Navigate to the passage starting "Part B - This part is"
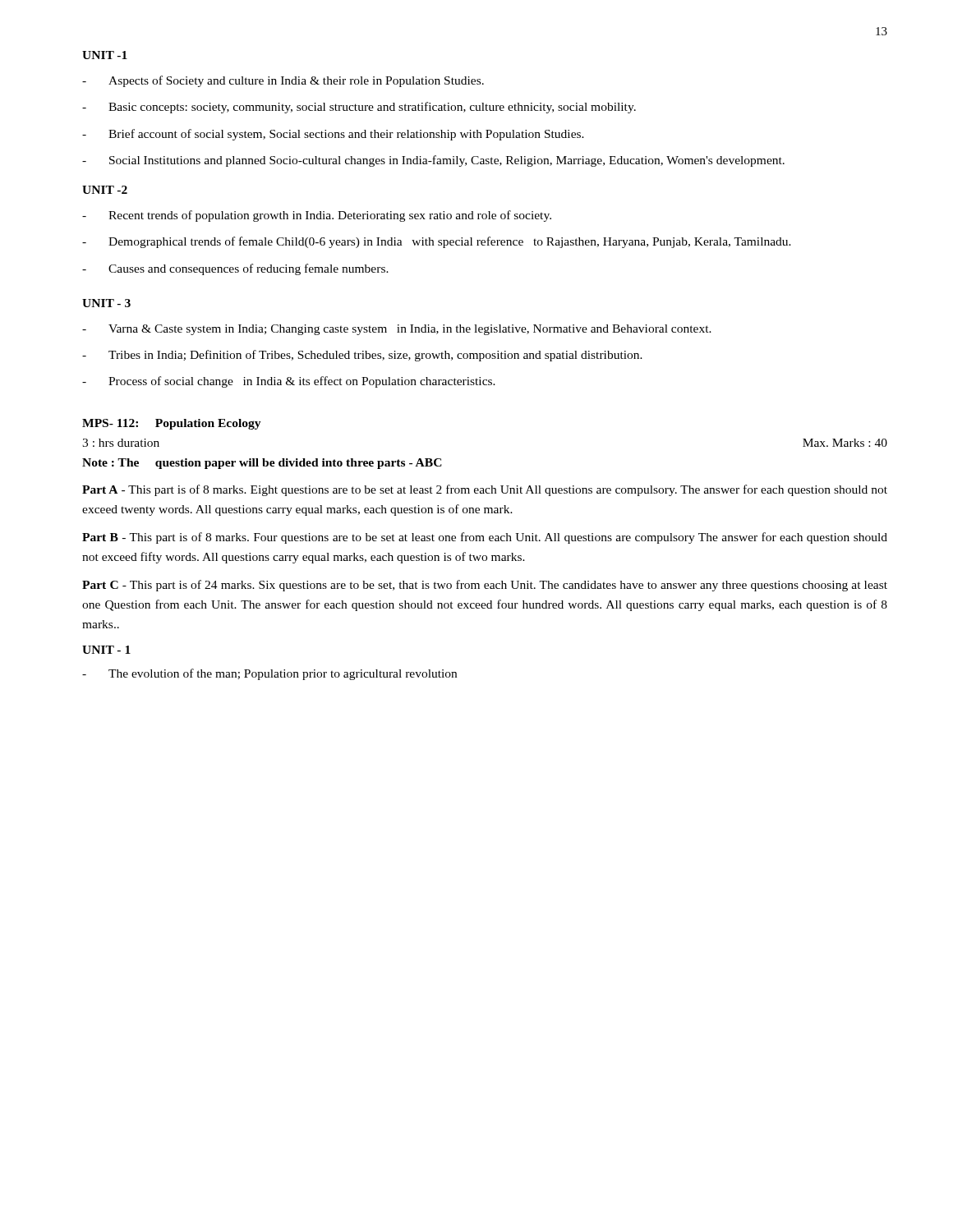 click(x=485, y=546)
